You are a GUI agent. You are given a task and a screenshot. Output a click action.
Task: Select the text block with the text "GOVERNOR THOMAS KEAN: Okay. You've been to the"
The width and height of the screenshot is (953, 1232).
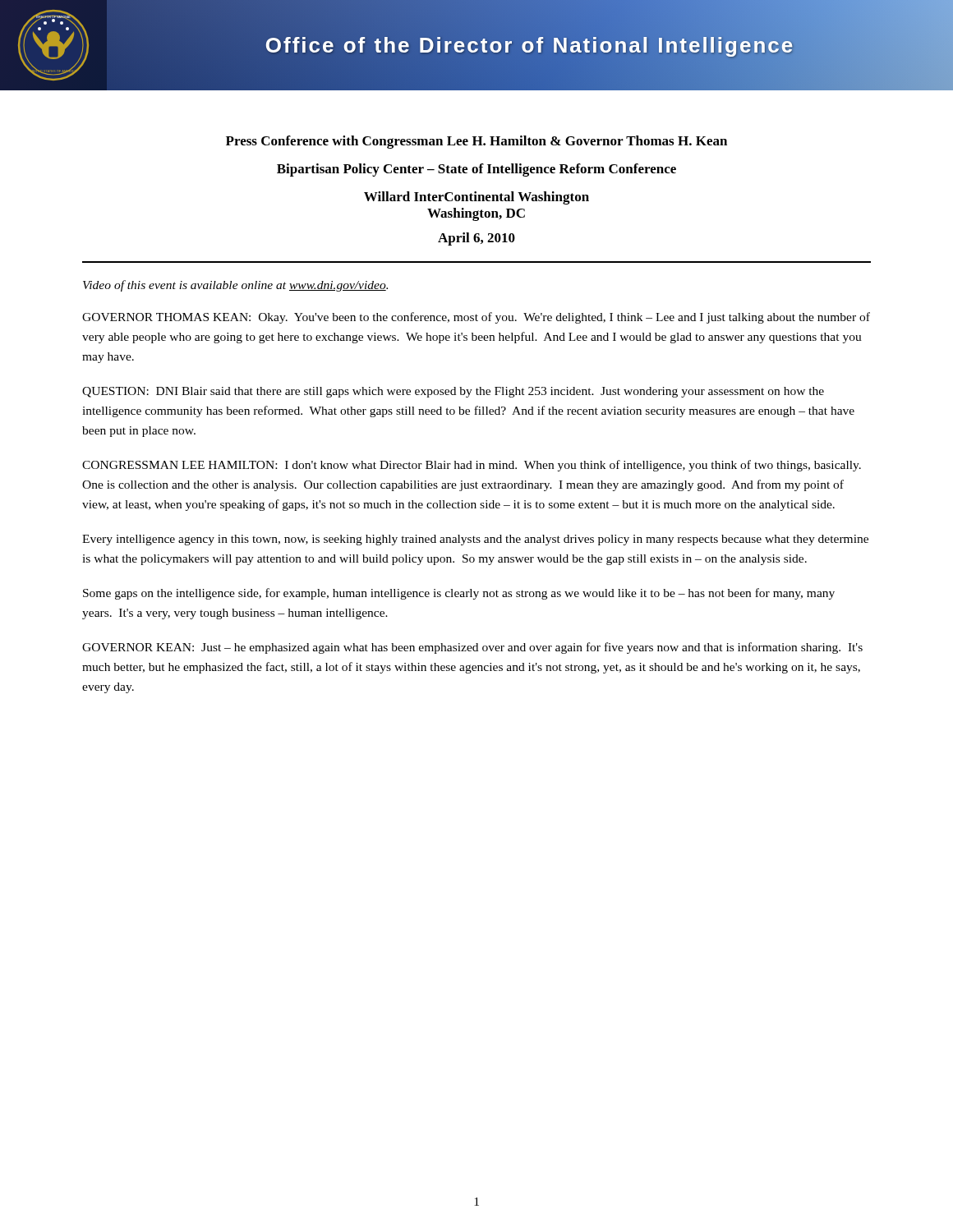[476, 336]
